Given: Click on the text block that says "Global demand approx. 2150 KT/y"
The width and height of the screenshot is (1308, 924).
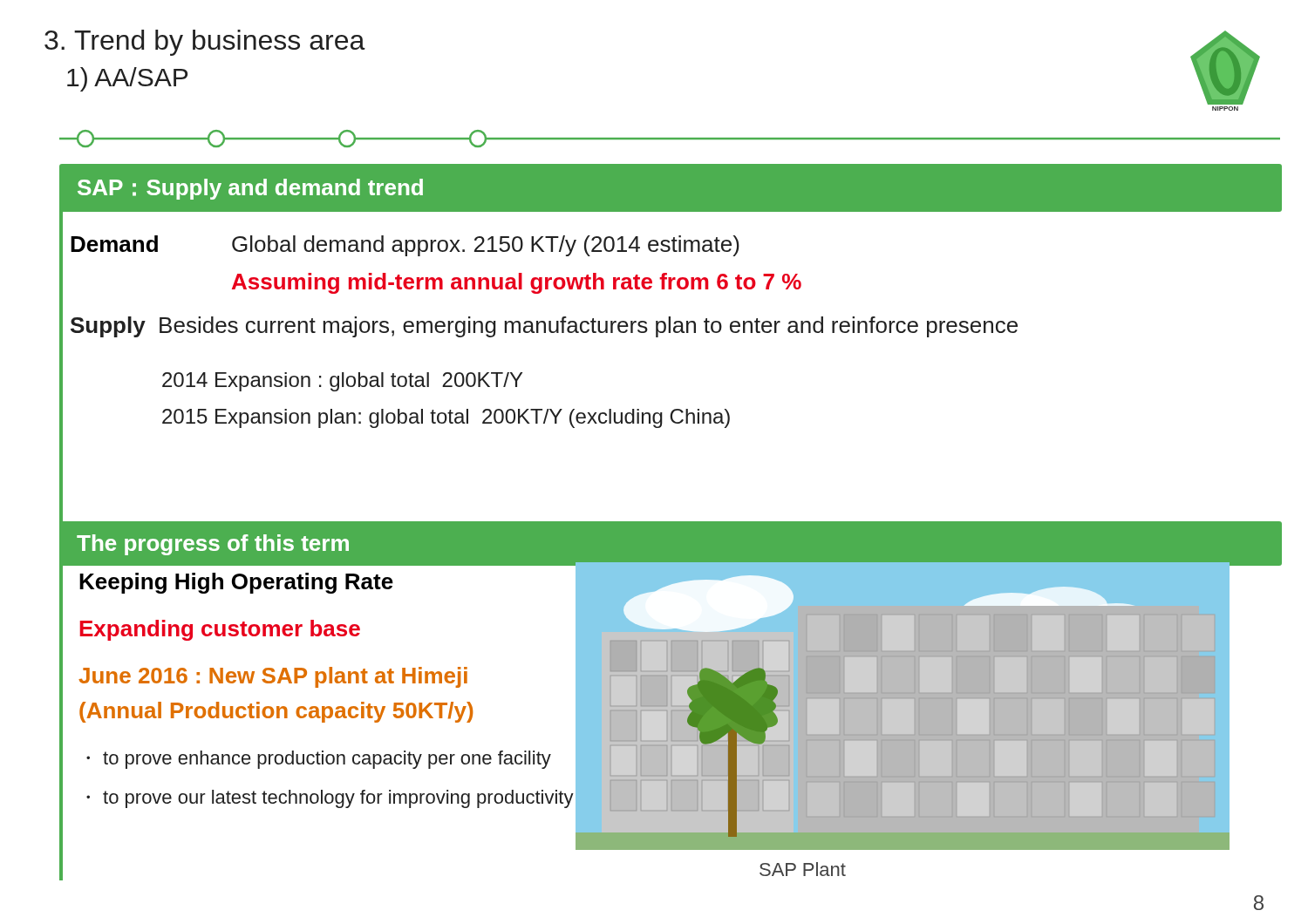Looking at the screenshot, I should pyautogui.click(x=486, y=244).
